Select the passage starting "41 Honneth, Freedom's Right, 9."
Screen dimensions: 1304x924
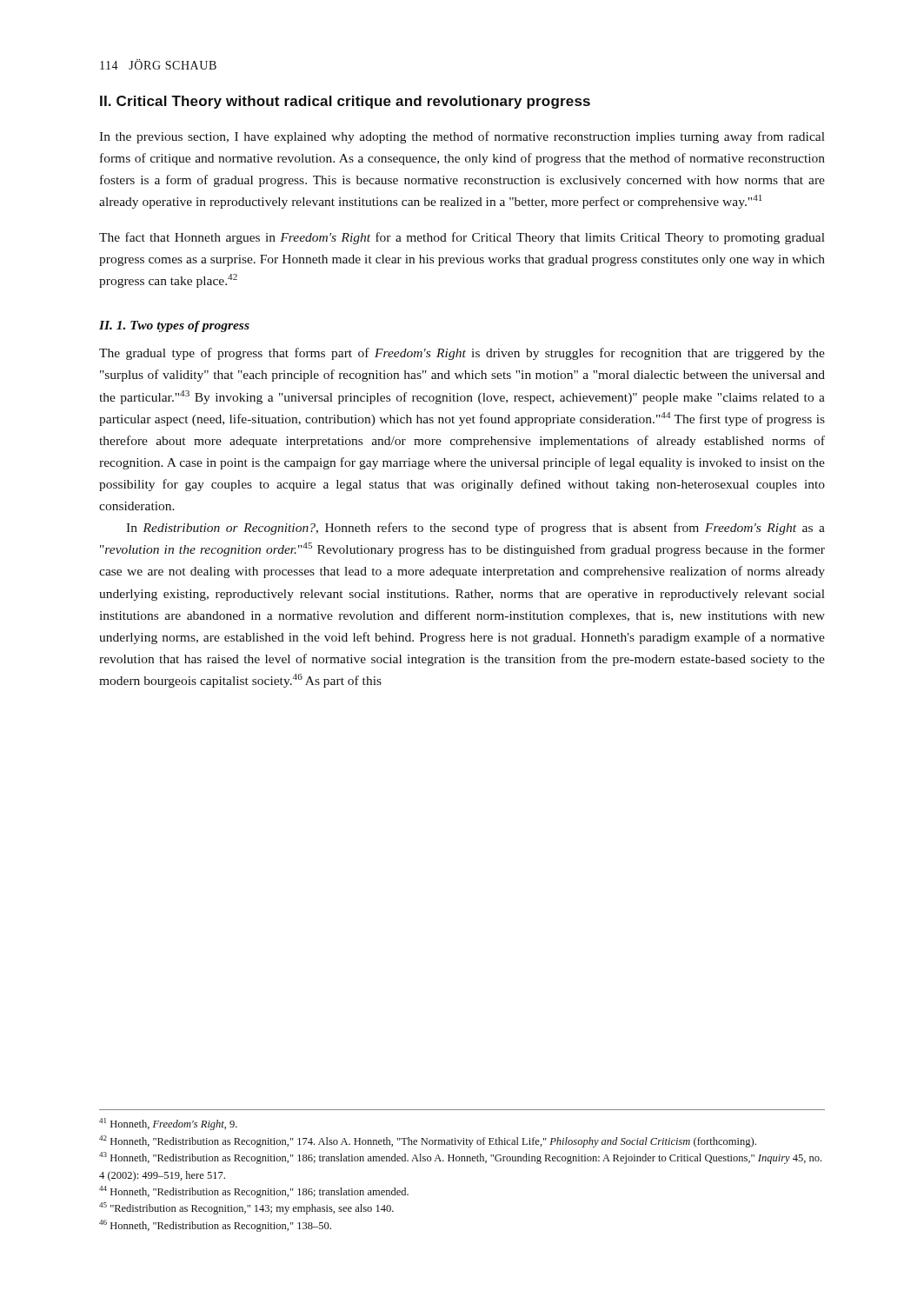pyautogui.click(x=168, y=1123)
